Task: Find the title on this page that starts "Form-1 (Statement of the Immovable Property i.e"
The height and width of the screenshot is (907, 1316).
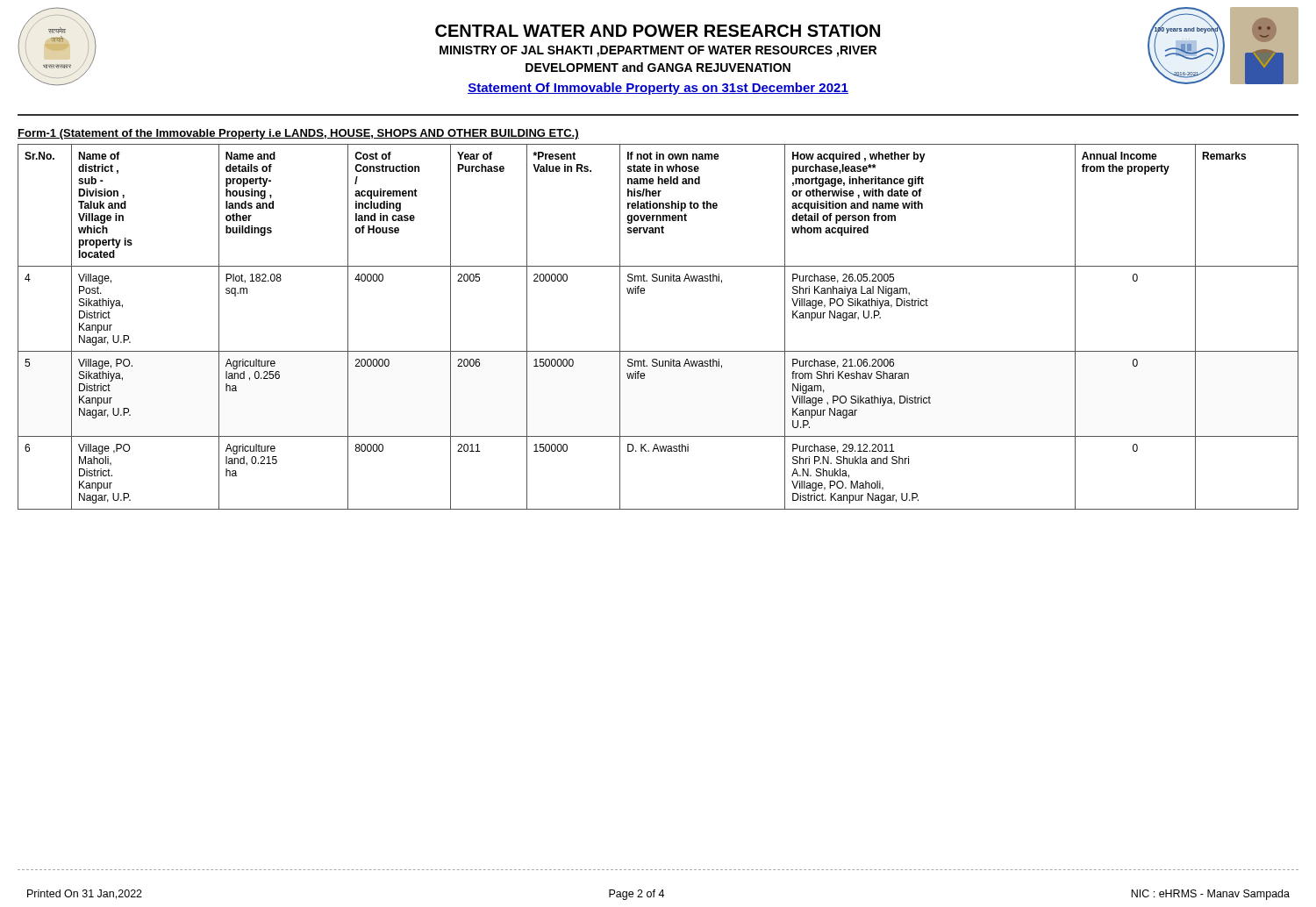Action: (298, 133)
